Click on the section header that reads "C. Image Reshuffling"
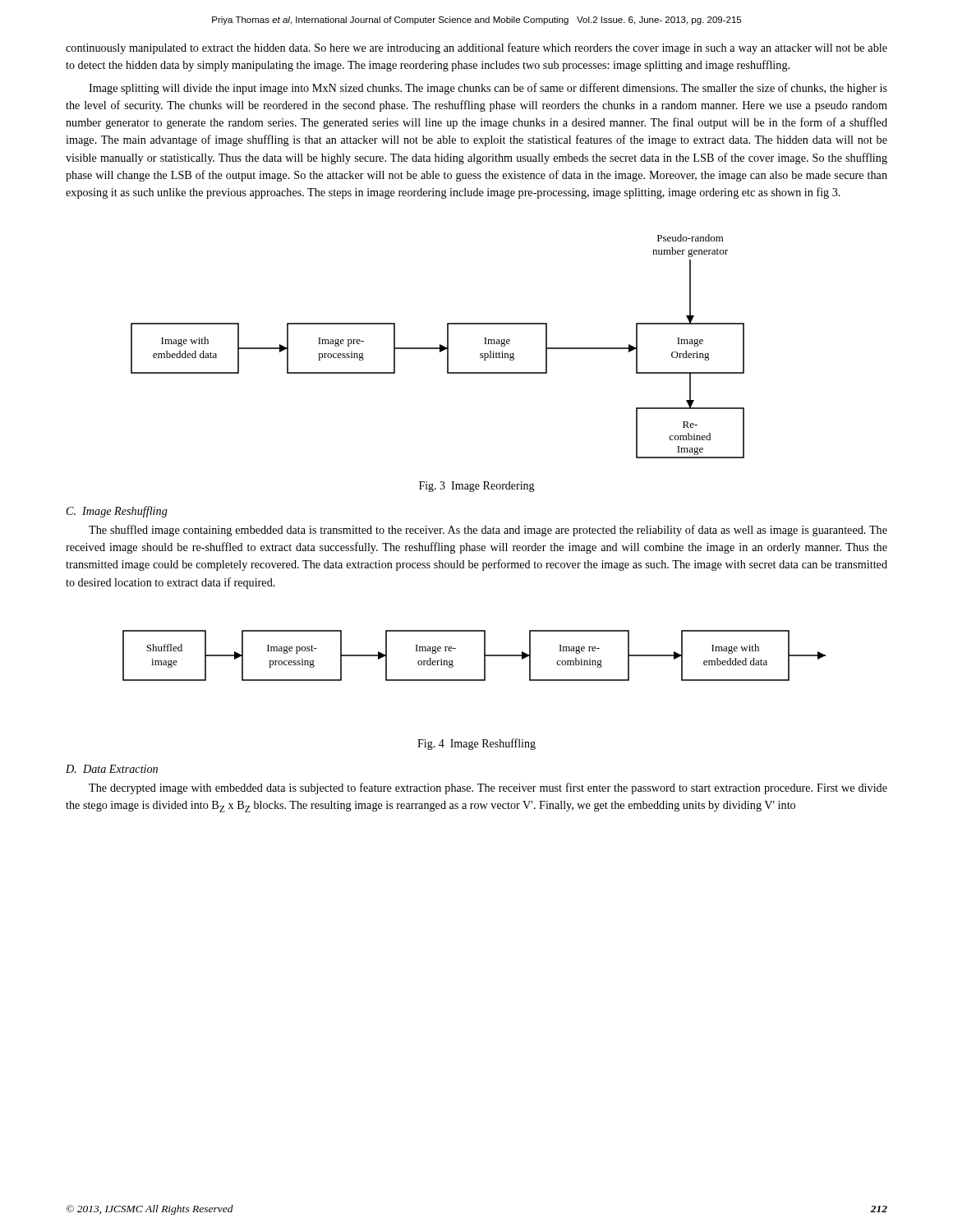Image resolution: width=953 pixels, height=1232 pixels. coord(117,511)
